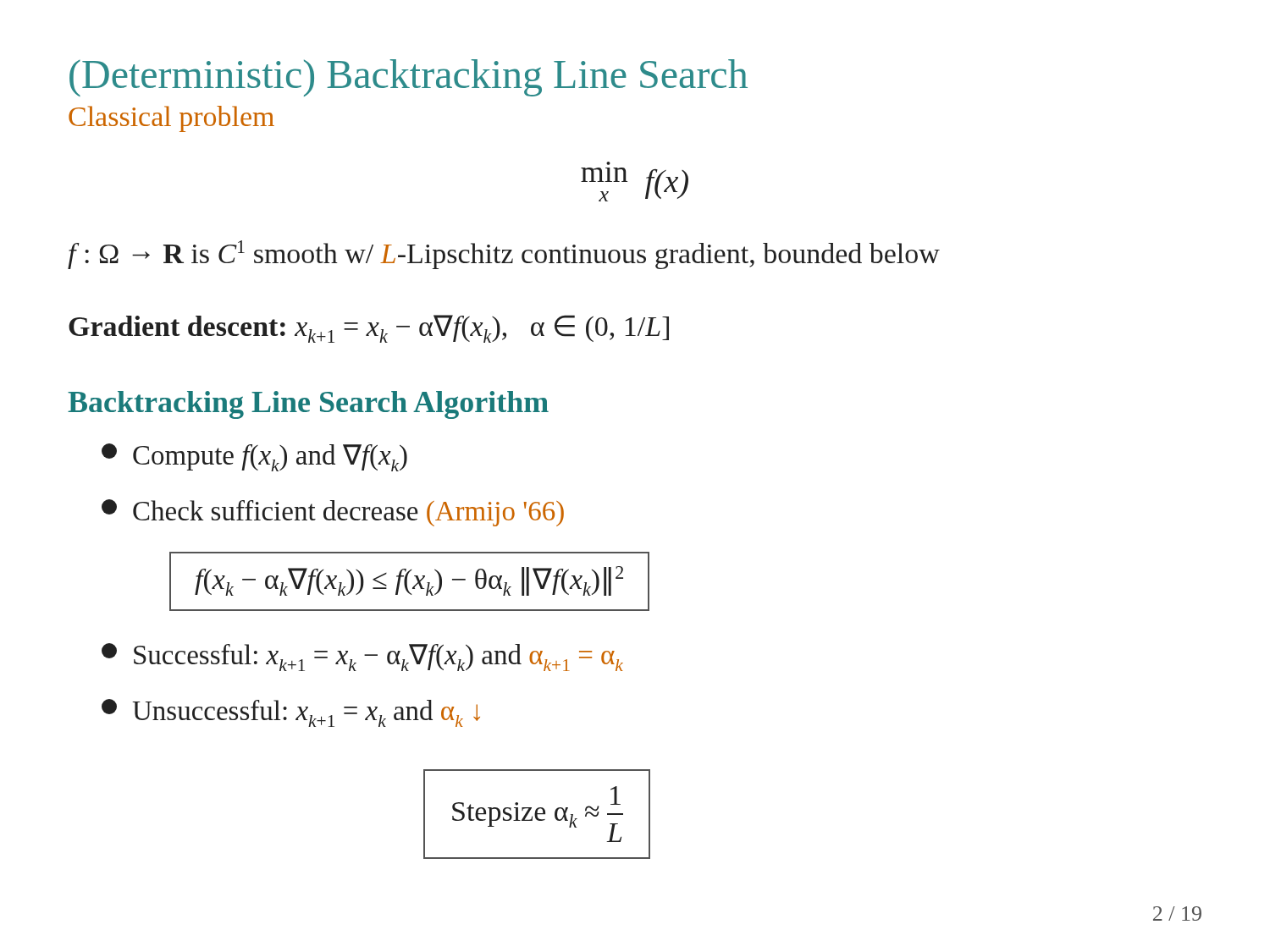Click on the text block with the text "Gradient descent: xk+1 = xk"
The width and height of the screenshot is (1270, 952).
(369, 329)
